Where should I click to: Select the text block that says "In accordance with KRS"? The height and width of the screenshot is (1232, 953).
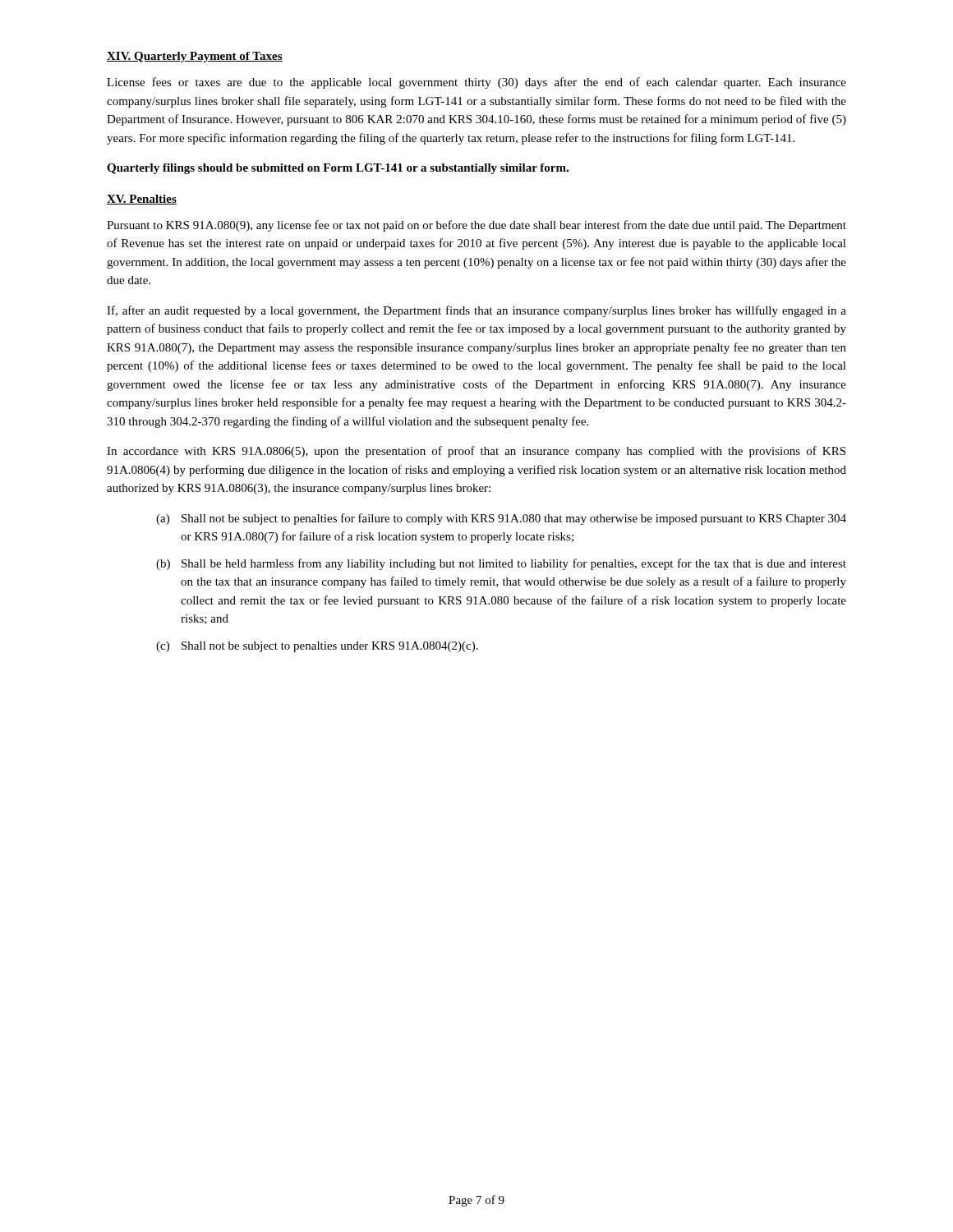[476, 469]
